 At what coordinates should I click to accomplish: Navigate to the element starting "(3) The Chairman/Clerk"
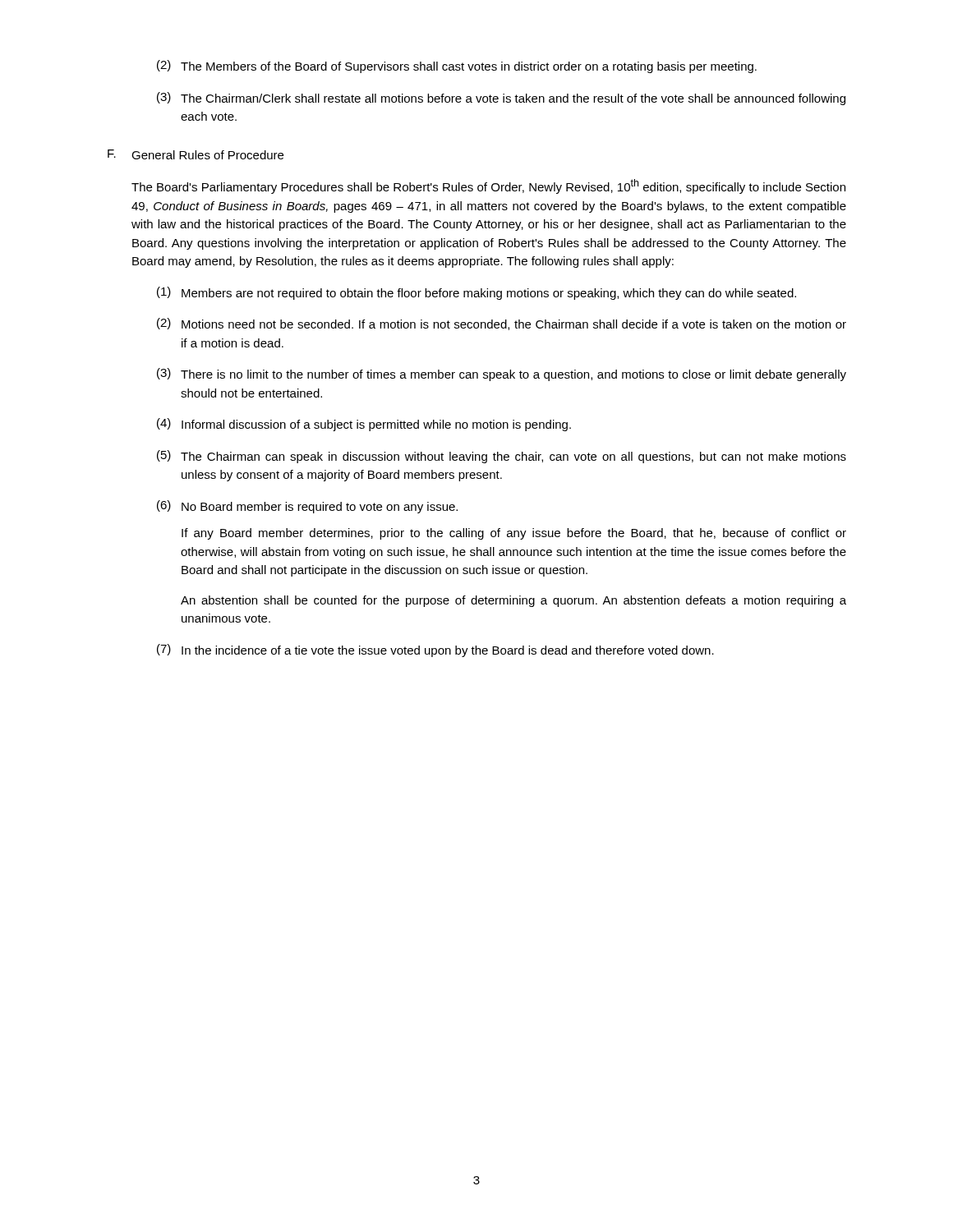501,108
